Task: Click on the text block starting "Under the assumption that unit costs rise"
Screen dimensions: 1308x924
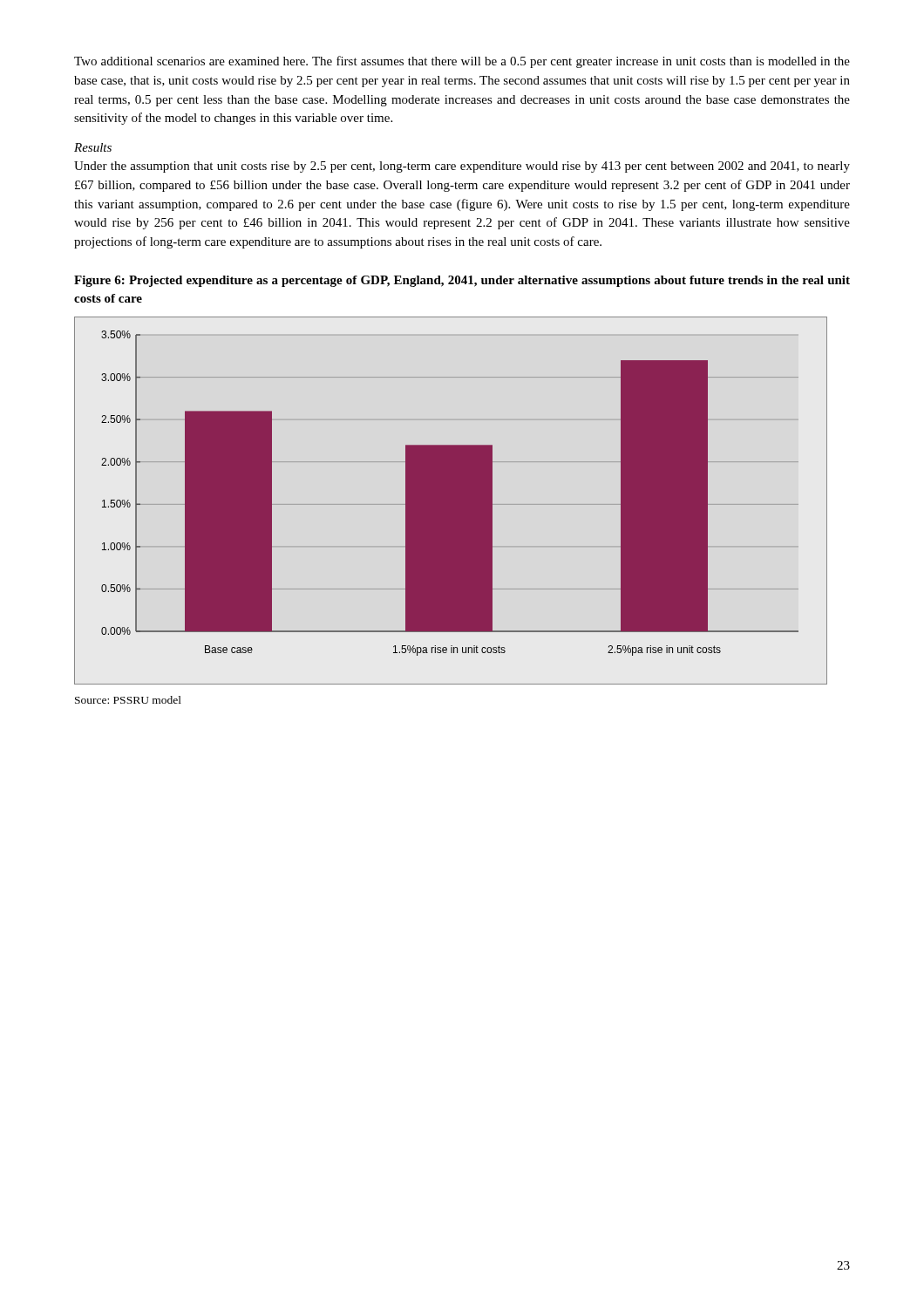Action: tap(462, 204)
